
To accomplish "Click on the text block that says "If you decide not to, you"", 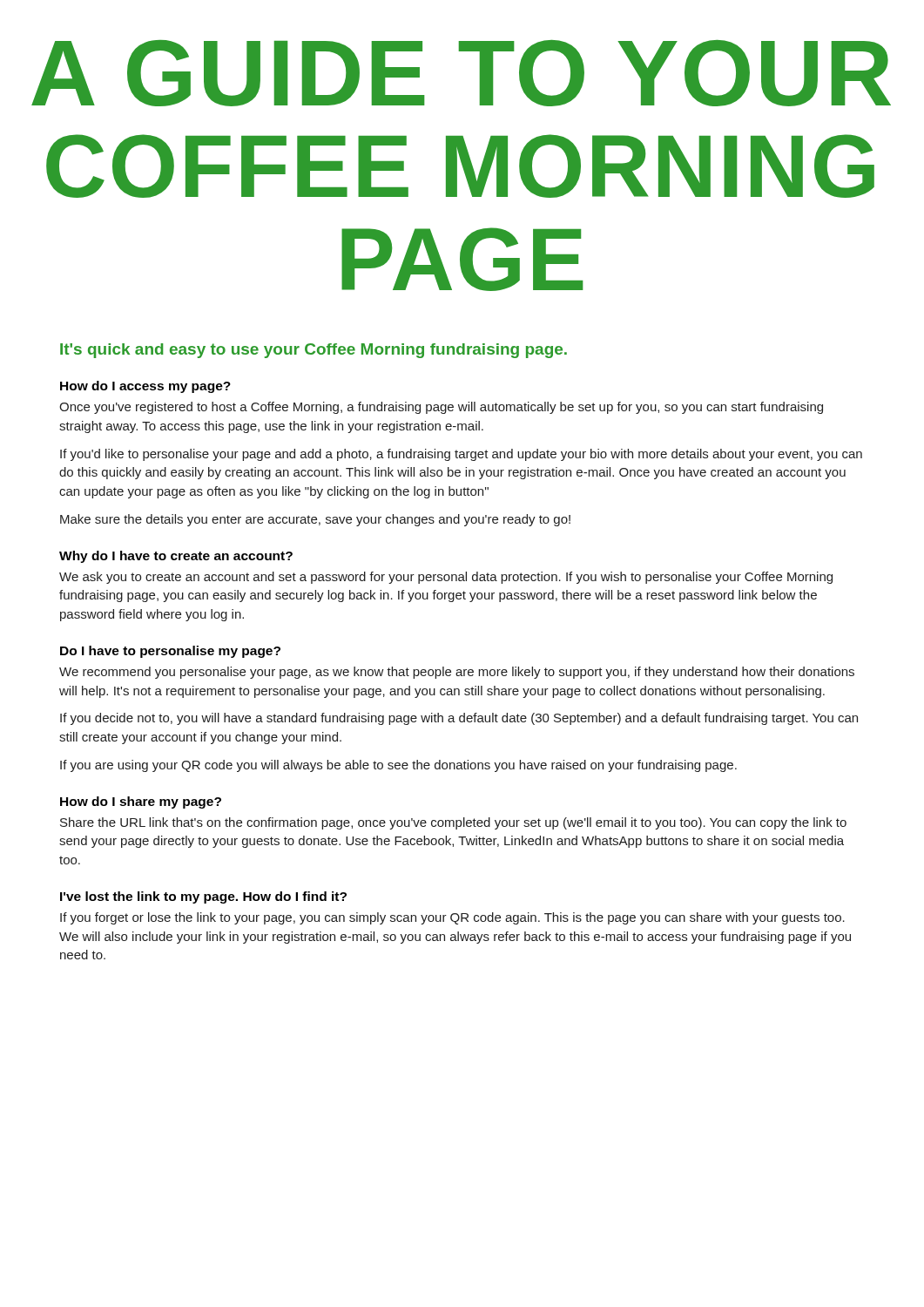I will 459,727.
